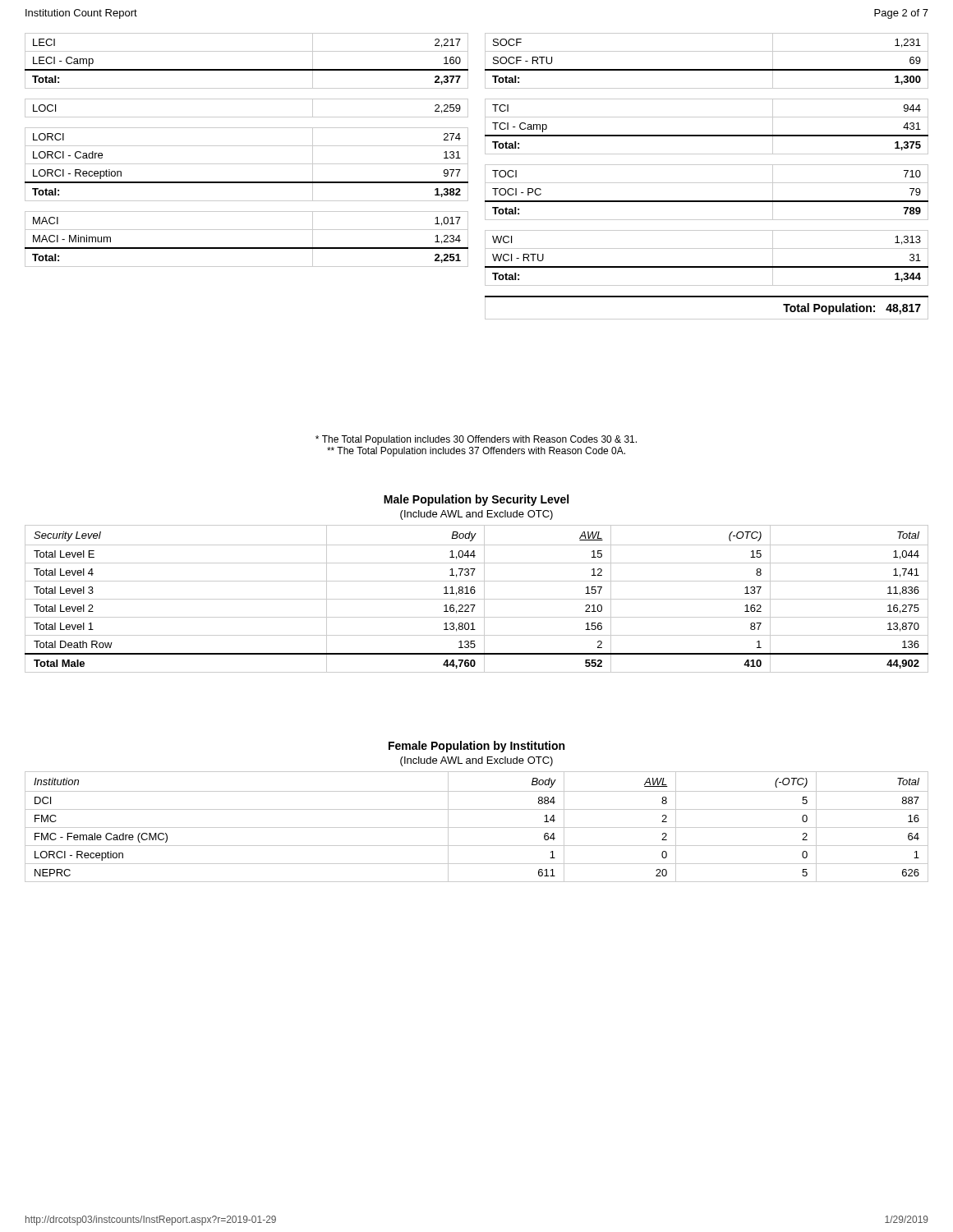Locate the table with the text "LORCI - Cadre"
The width and height of the screenshot is (953, 1232).
476,176
